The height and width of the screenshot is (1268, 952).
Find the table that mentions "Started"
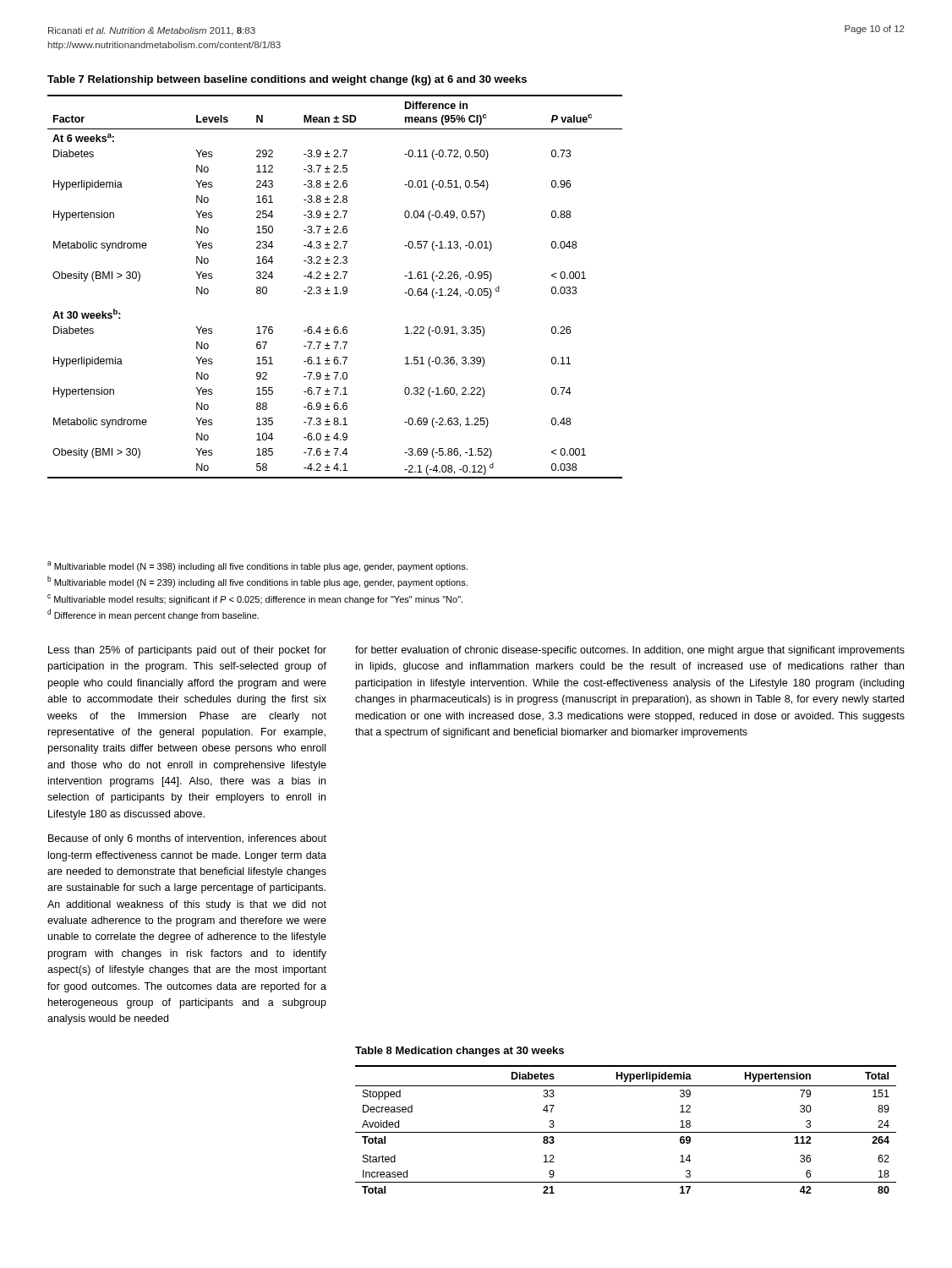(x=626, y=1131)
